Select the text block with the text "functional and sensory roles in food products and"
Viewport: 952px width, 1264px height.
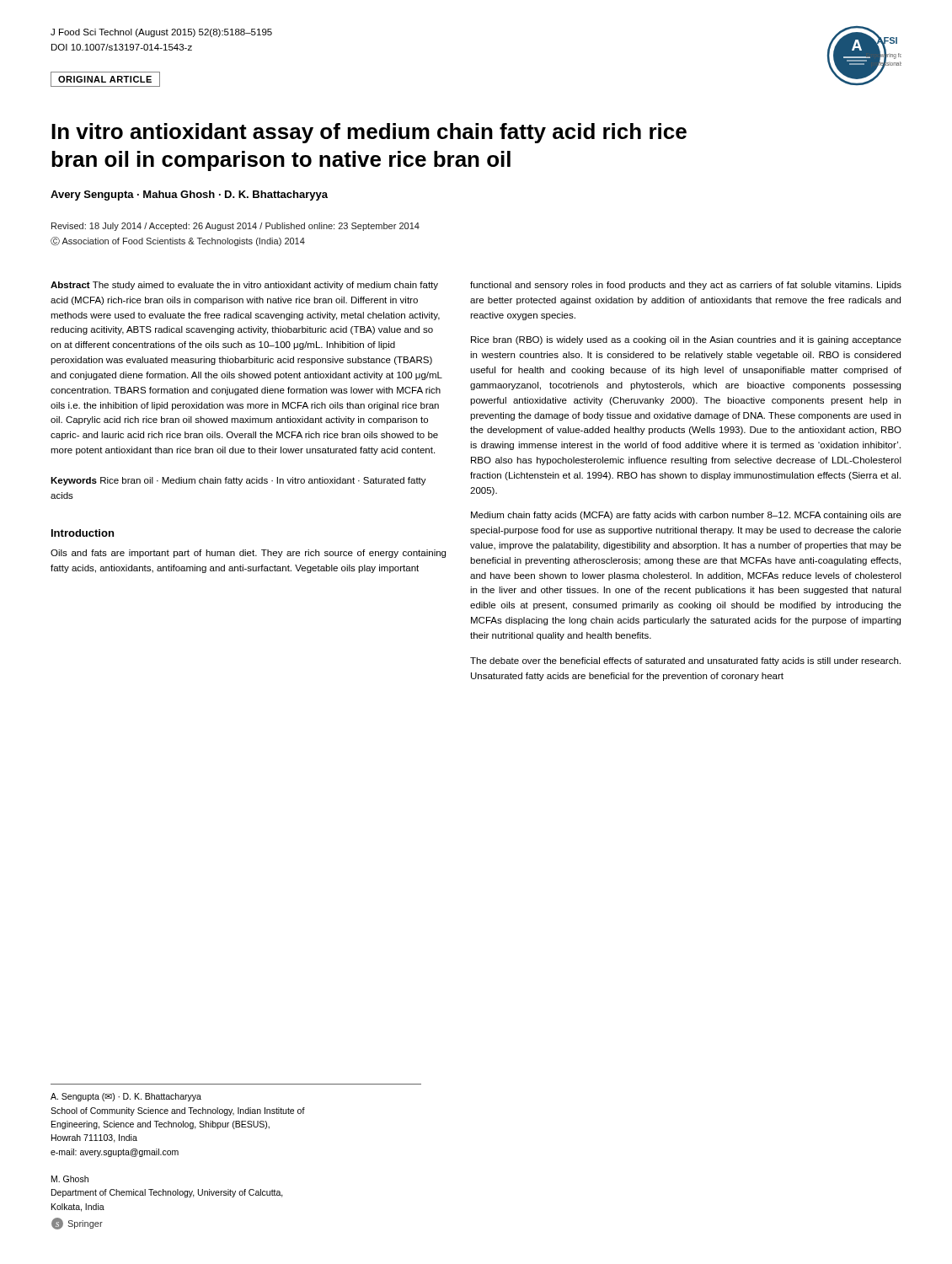click(686, 300)
